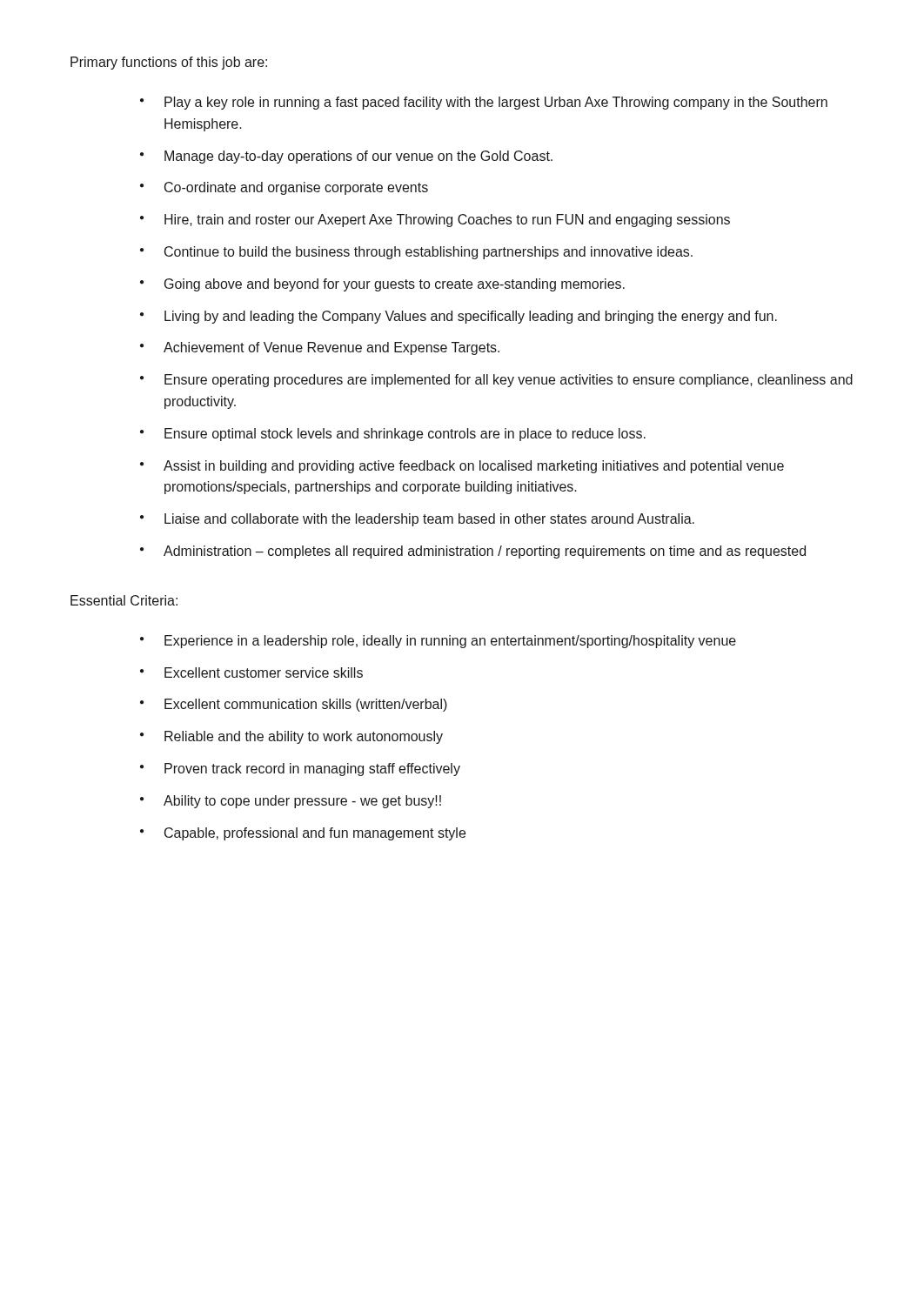Find the list item containing "Achievement of Venue Revenue and"

tap(332, 348)
